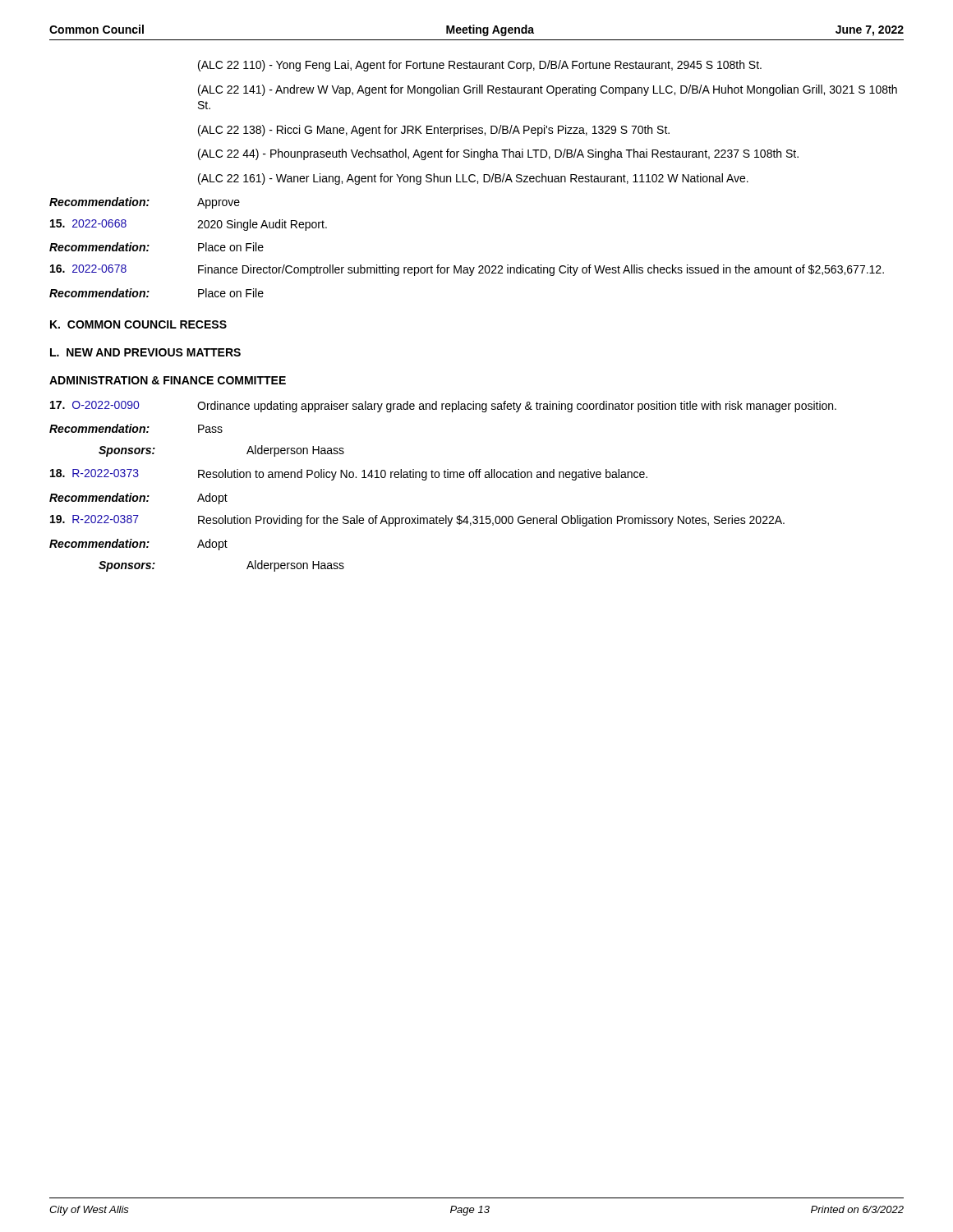Viewport: 953px width, 1232px height.
Task: Find the block starting "Recommendation: Pass"
Action: [136, 428]
